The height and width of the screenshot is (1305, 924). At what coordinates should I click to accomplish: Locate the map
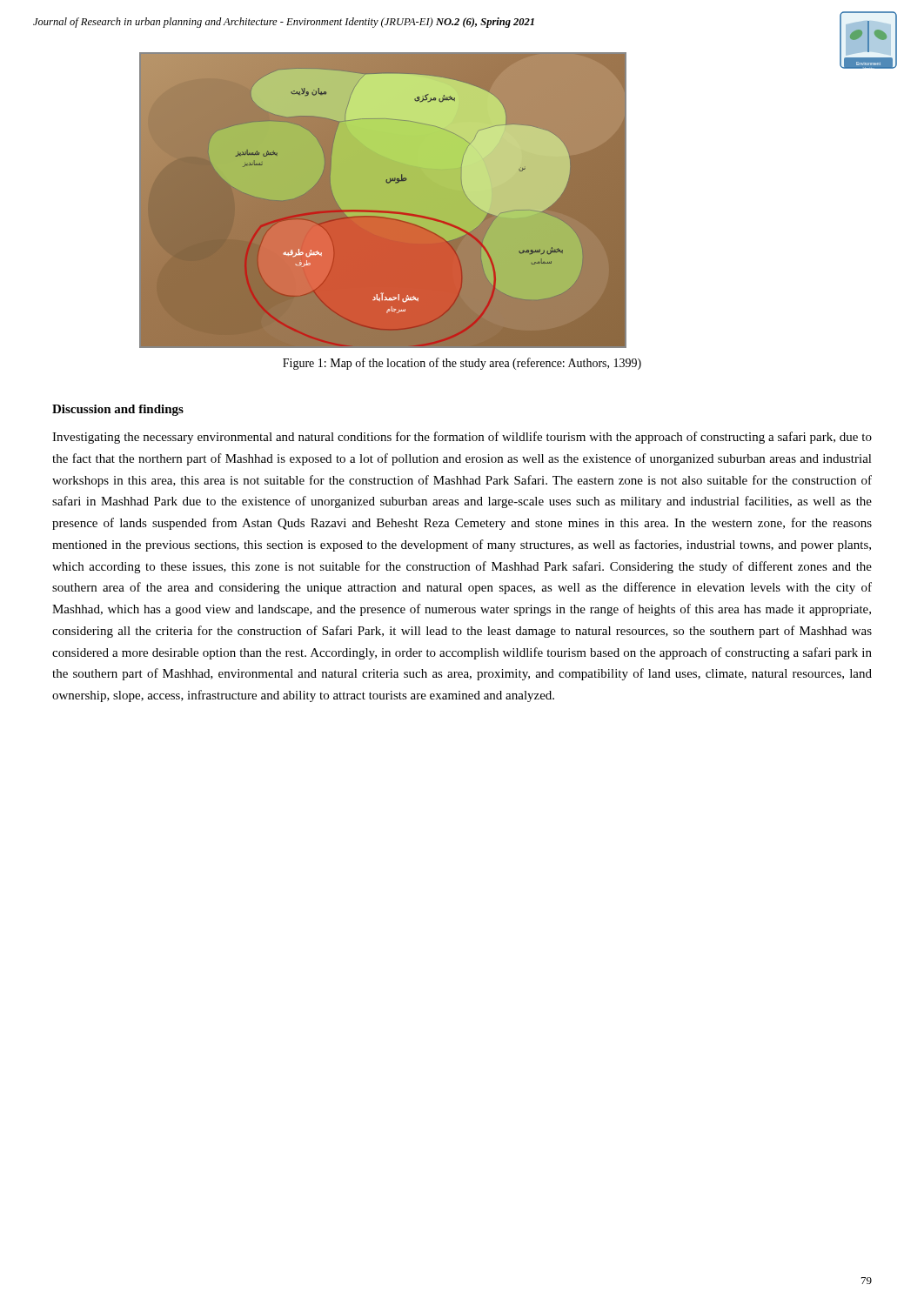pos(383,200)
